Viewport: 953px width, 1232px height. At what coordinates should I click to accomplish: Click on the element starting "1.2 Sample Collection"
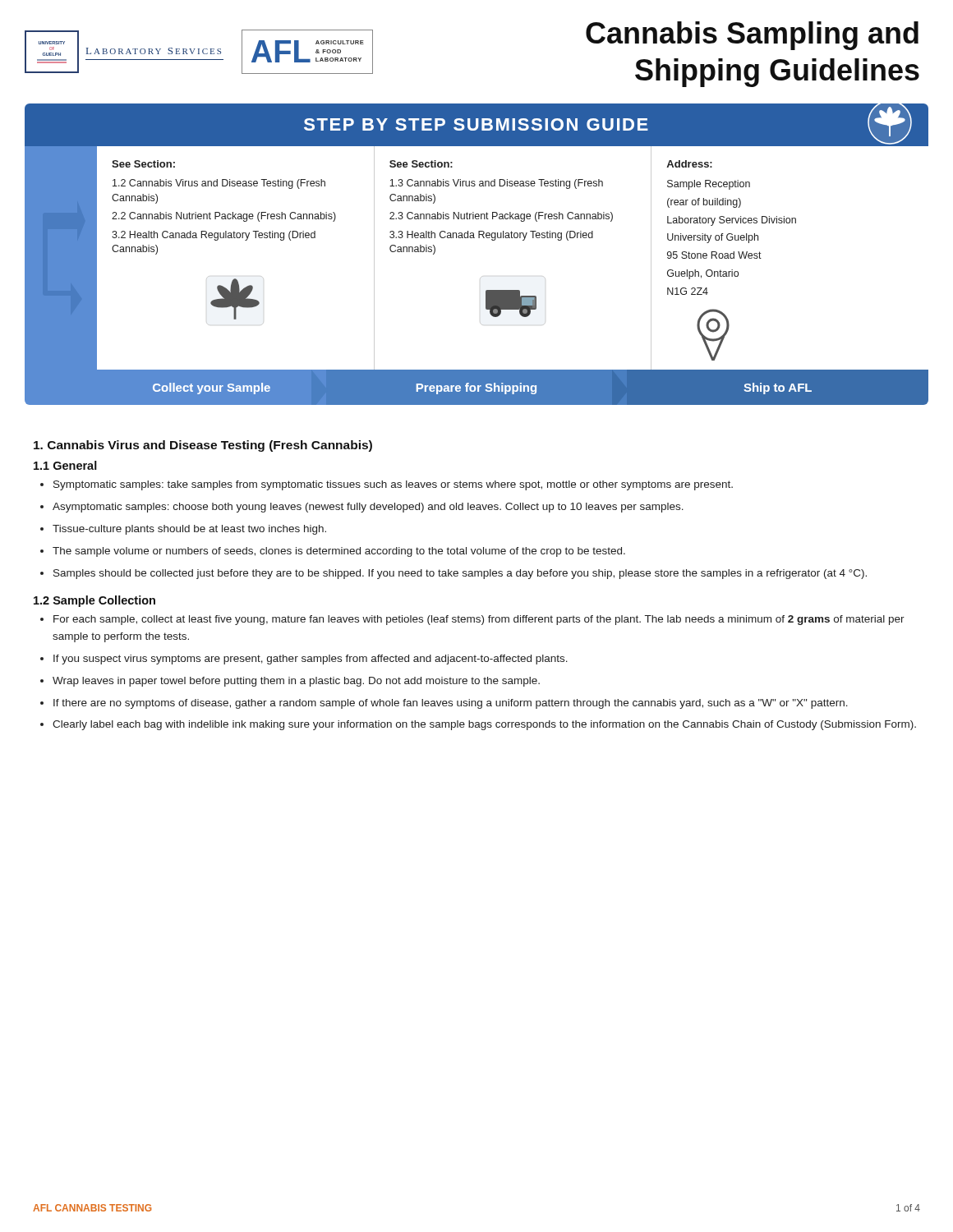click(94, 600)
